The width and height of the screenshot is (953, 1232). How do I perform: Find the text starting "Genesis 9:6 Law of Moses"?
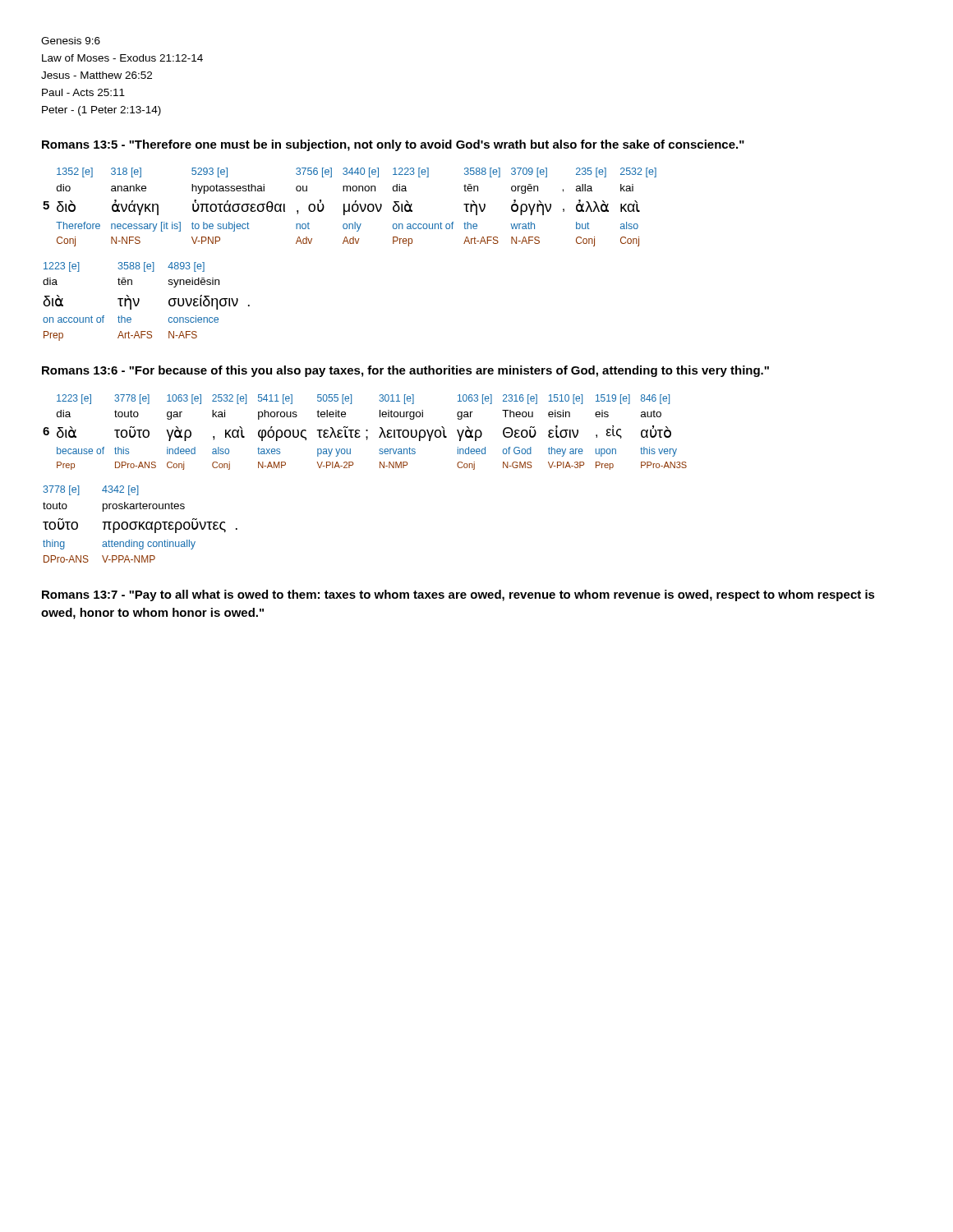coord(122,75)
